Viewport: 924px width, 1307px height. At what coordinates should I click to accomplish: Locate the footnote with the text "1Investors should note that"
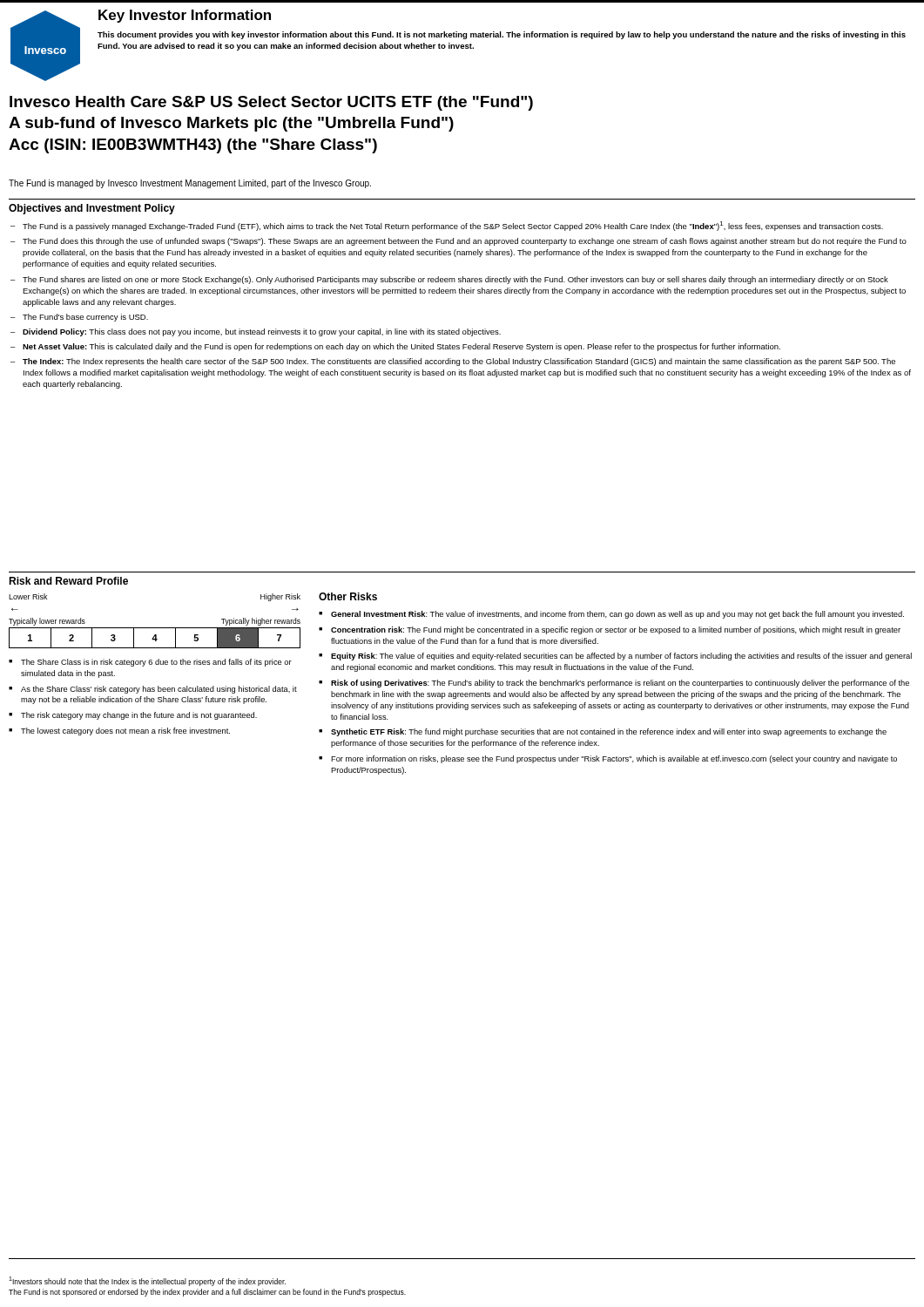(x=207, y=1286)
